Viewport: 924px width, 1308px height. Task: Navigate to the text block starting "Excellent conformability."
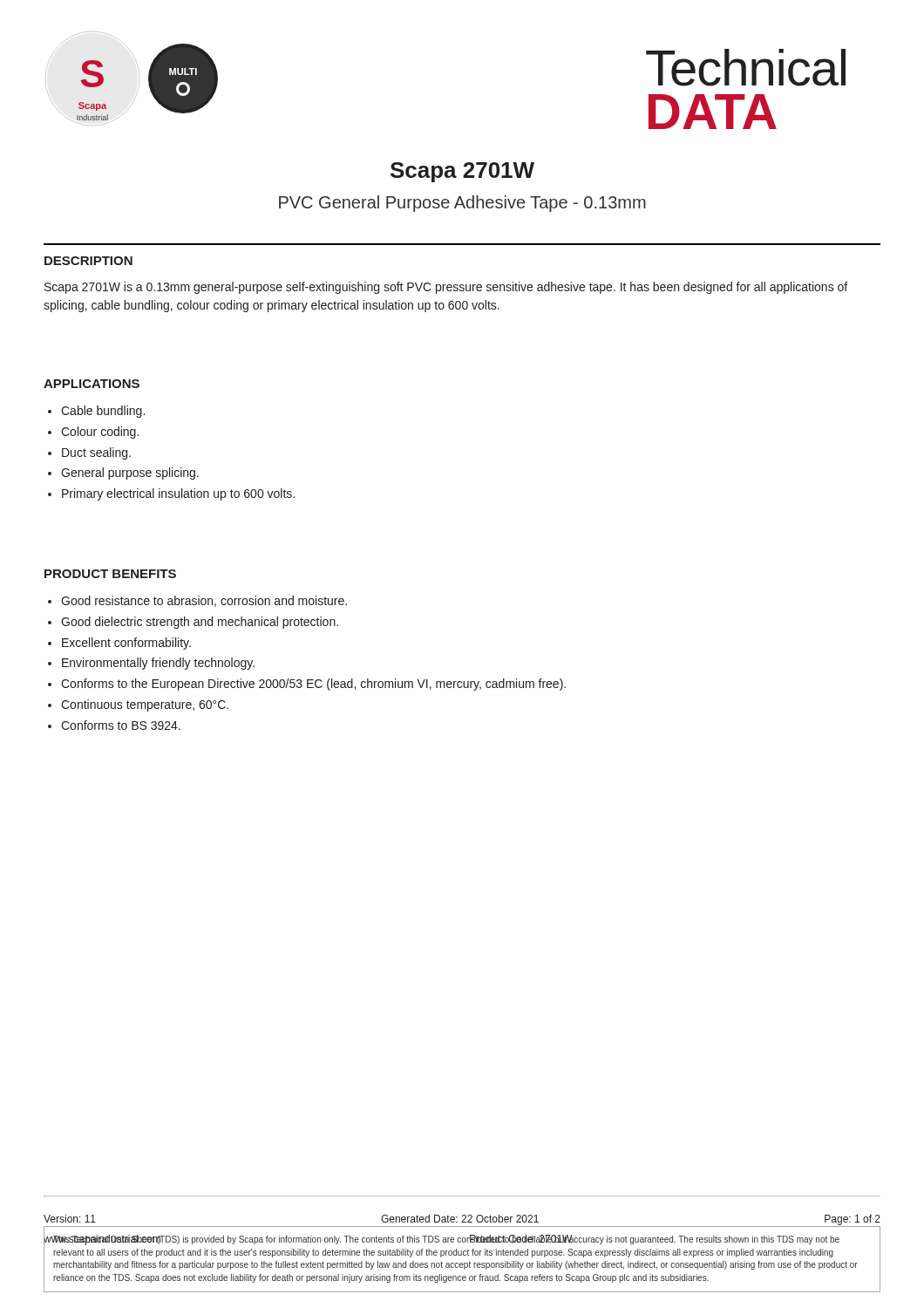126,642
